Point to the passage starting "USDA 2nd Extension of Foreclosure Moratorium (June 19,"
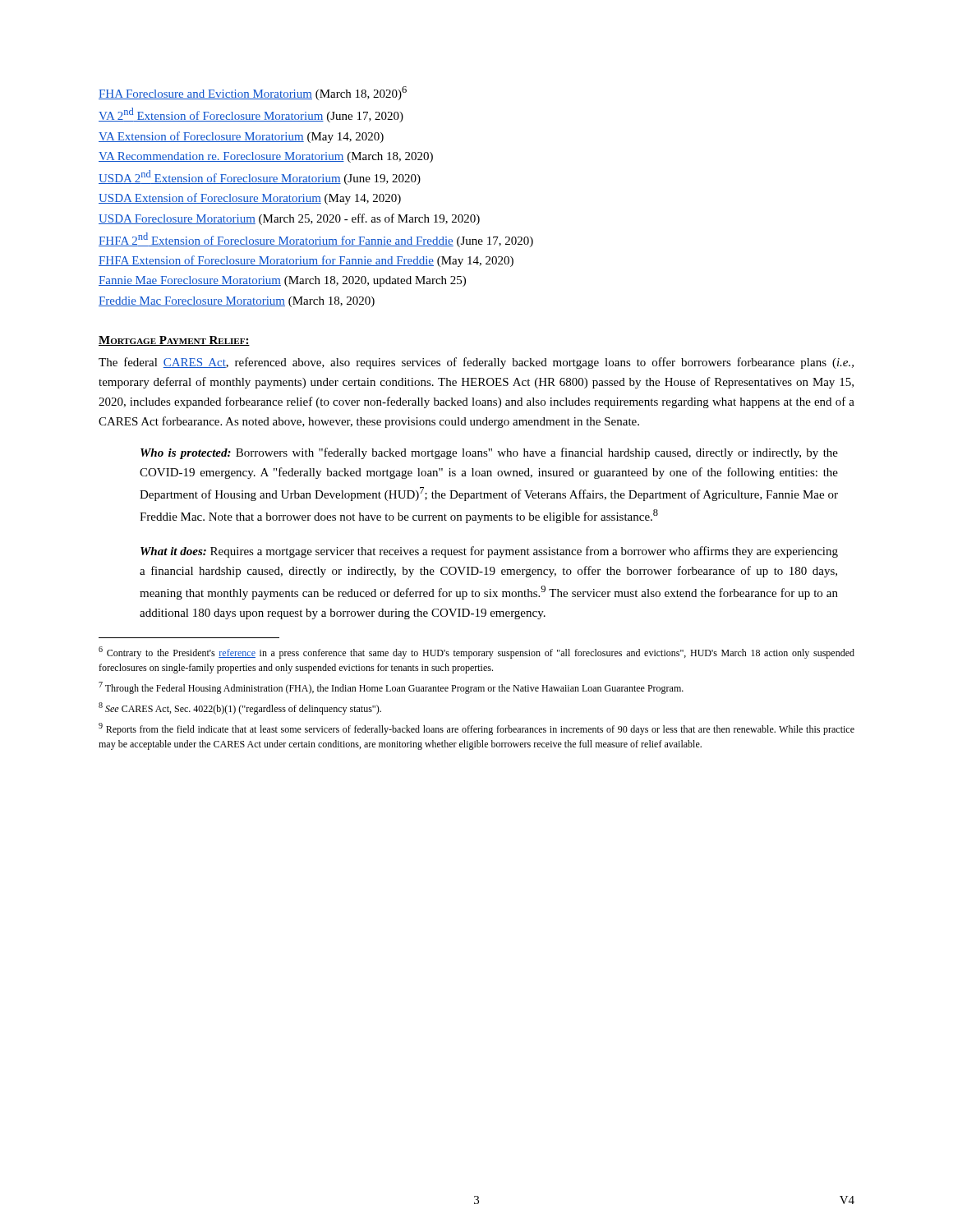Viewport: 953px width, 1232px height. [260, 177]
